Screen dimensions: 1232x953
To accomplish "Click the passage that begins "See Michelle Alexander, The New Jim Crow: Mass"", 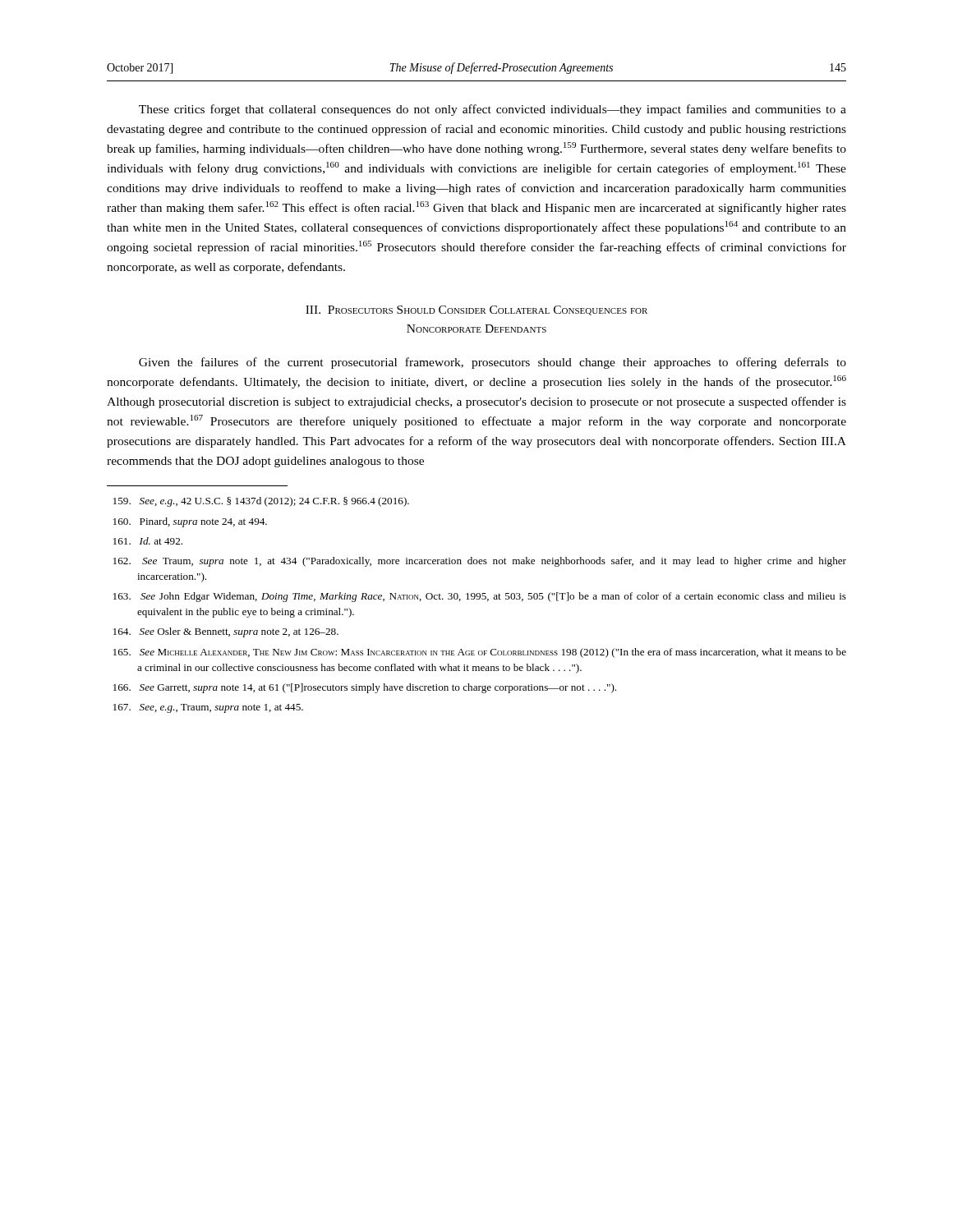I will [x=476, y=659].
